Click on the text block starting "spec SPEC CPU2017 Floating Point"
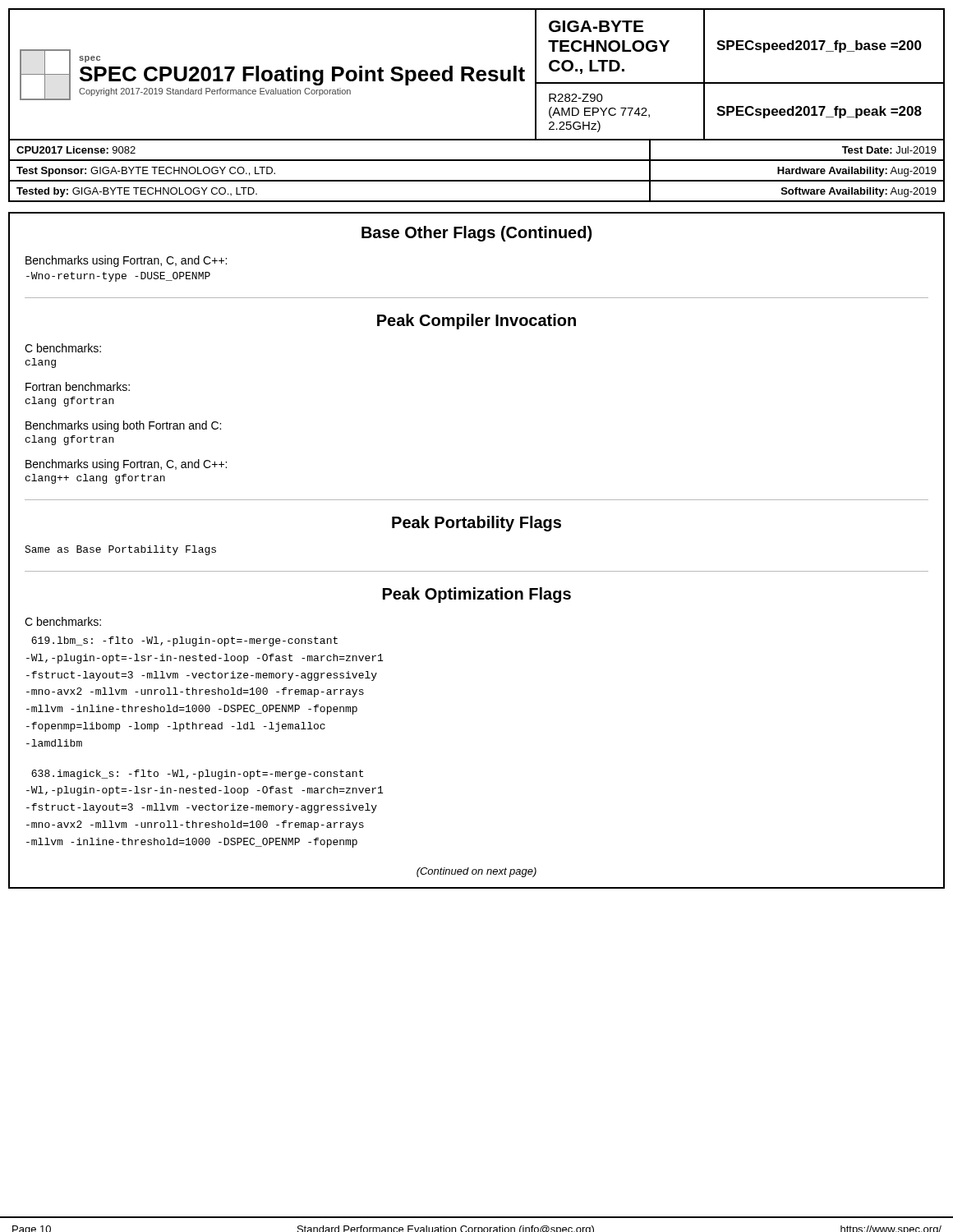The width and height of the screenshot is (953, 1232). 302,74
